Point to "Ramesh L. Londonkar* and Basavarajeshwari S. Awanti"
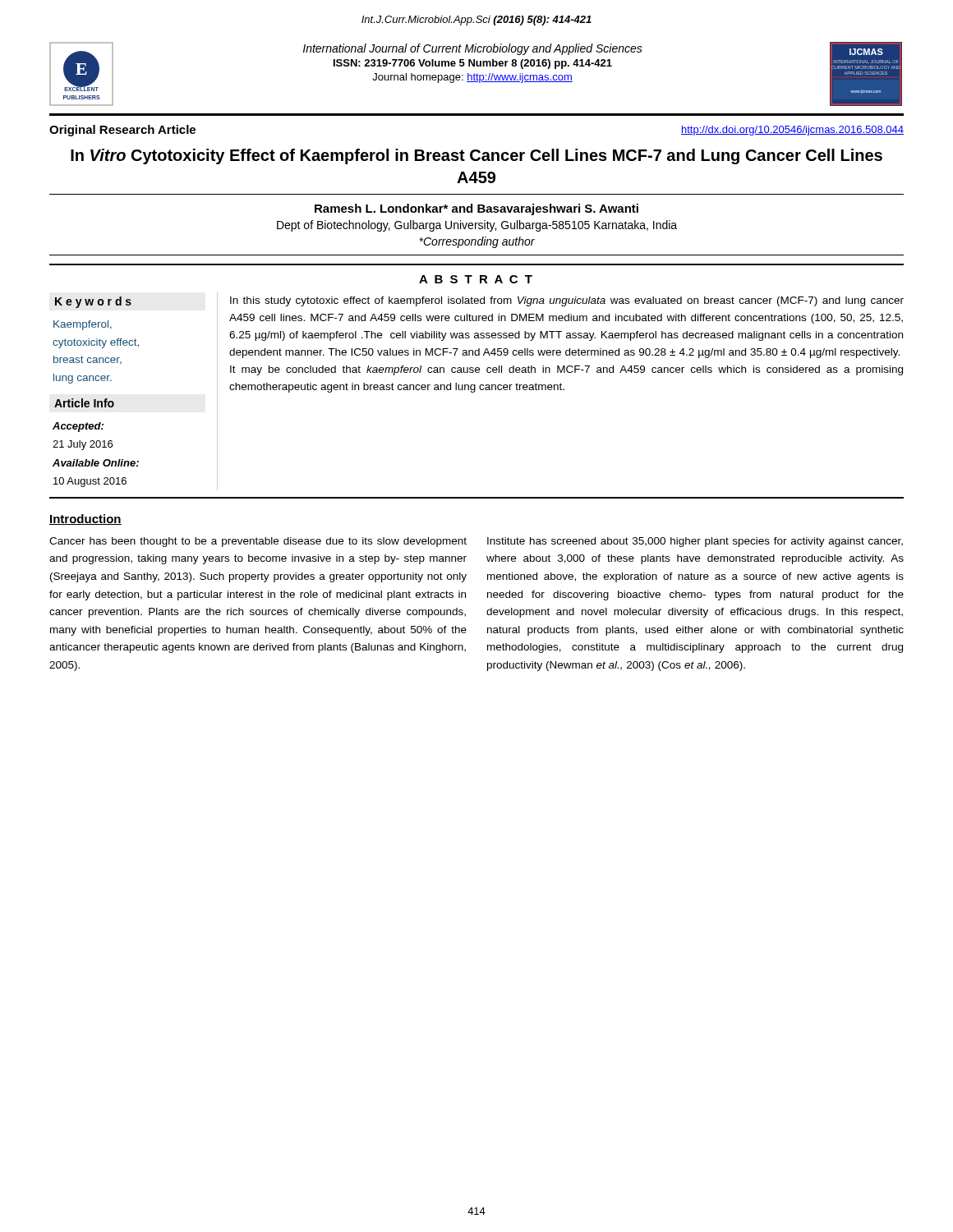953x1232 pixels. click(476, 208)
